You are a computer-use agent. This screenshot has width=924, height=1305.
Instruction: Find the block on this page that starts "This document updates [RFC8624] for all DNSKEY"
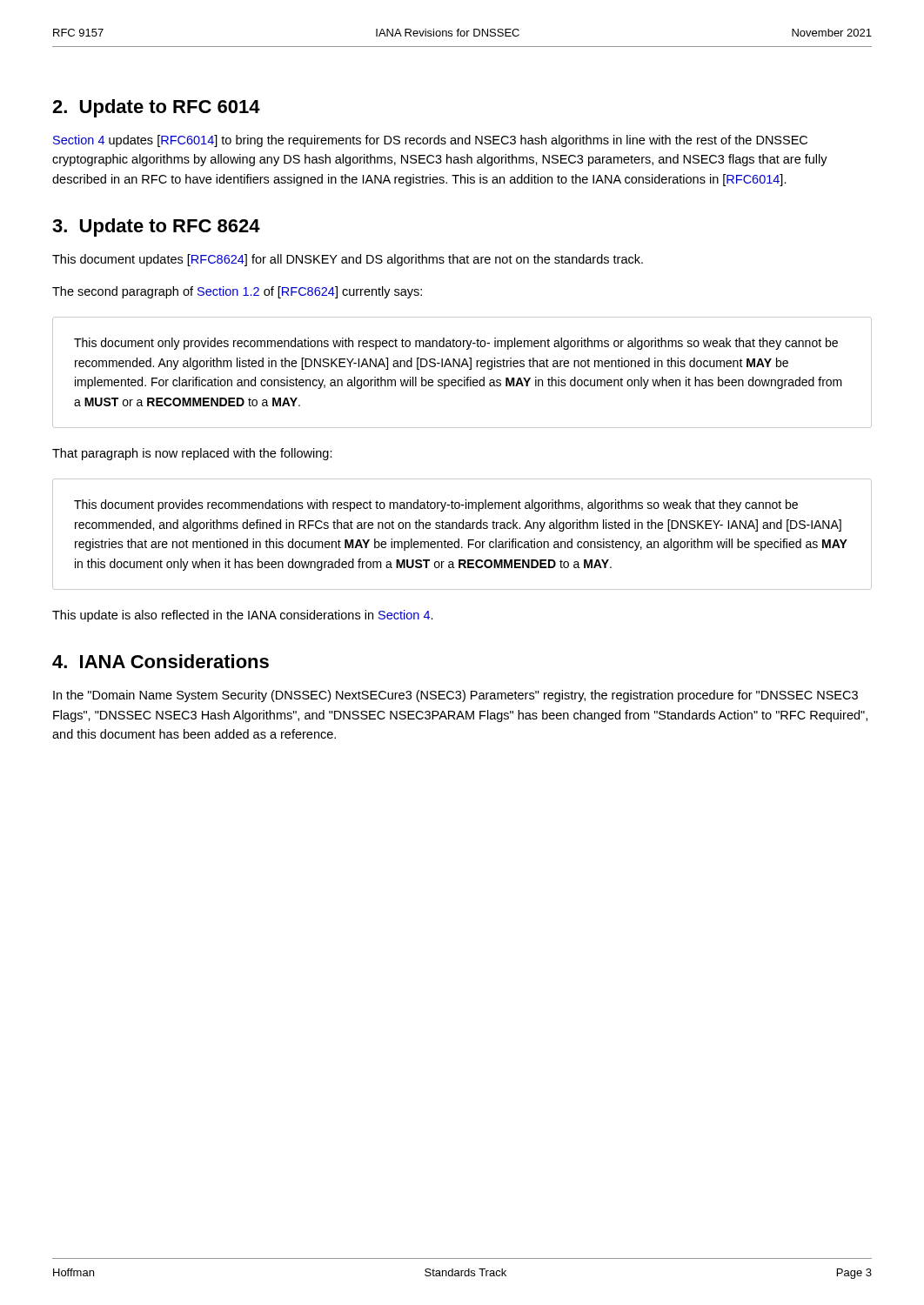tap(348, 260)
